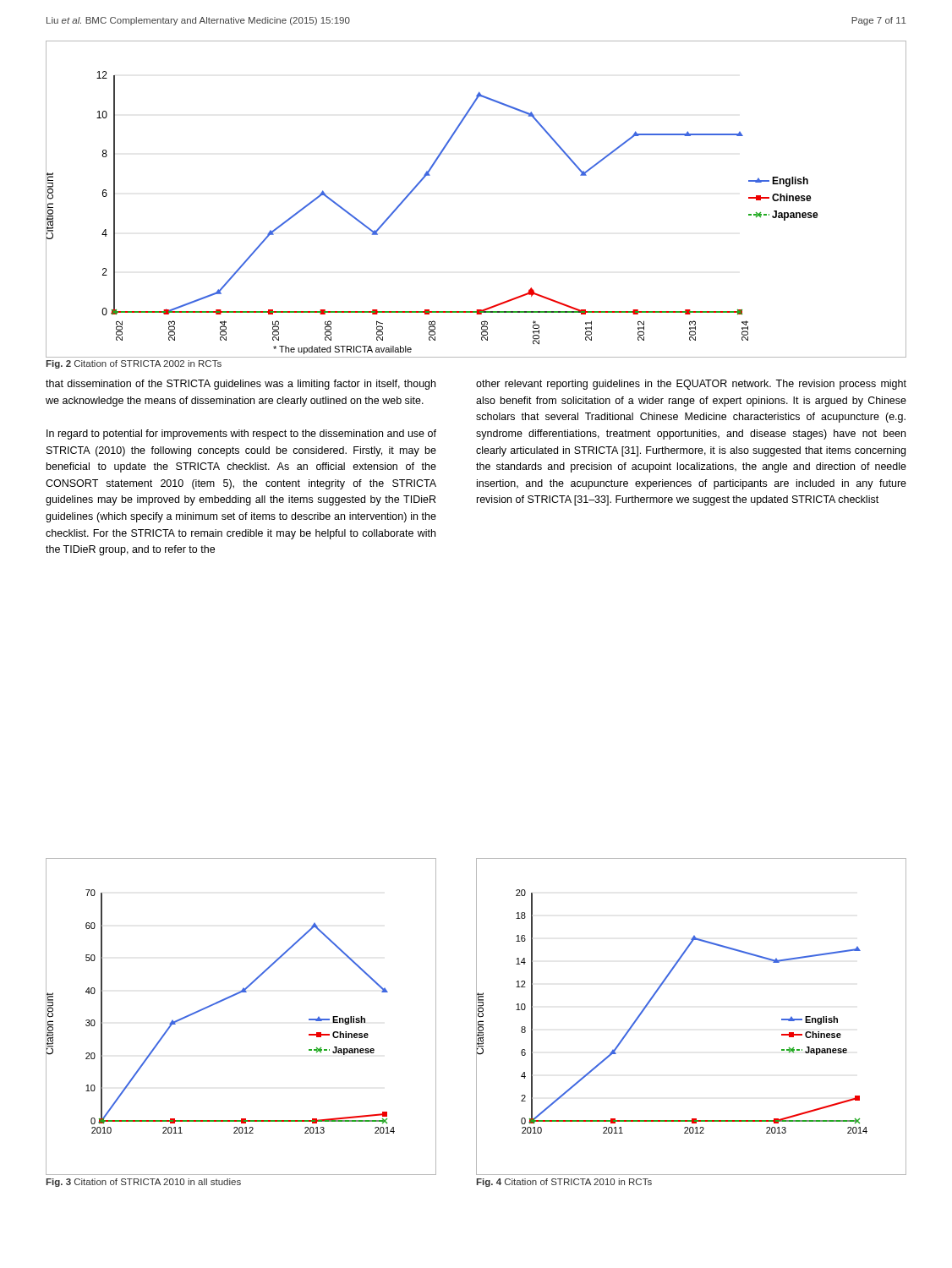Point to the caption beginning "Fig. 4 Citation"

[564, 1182]
